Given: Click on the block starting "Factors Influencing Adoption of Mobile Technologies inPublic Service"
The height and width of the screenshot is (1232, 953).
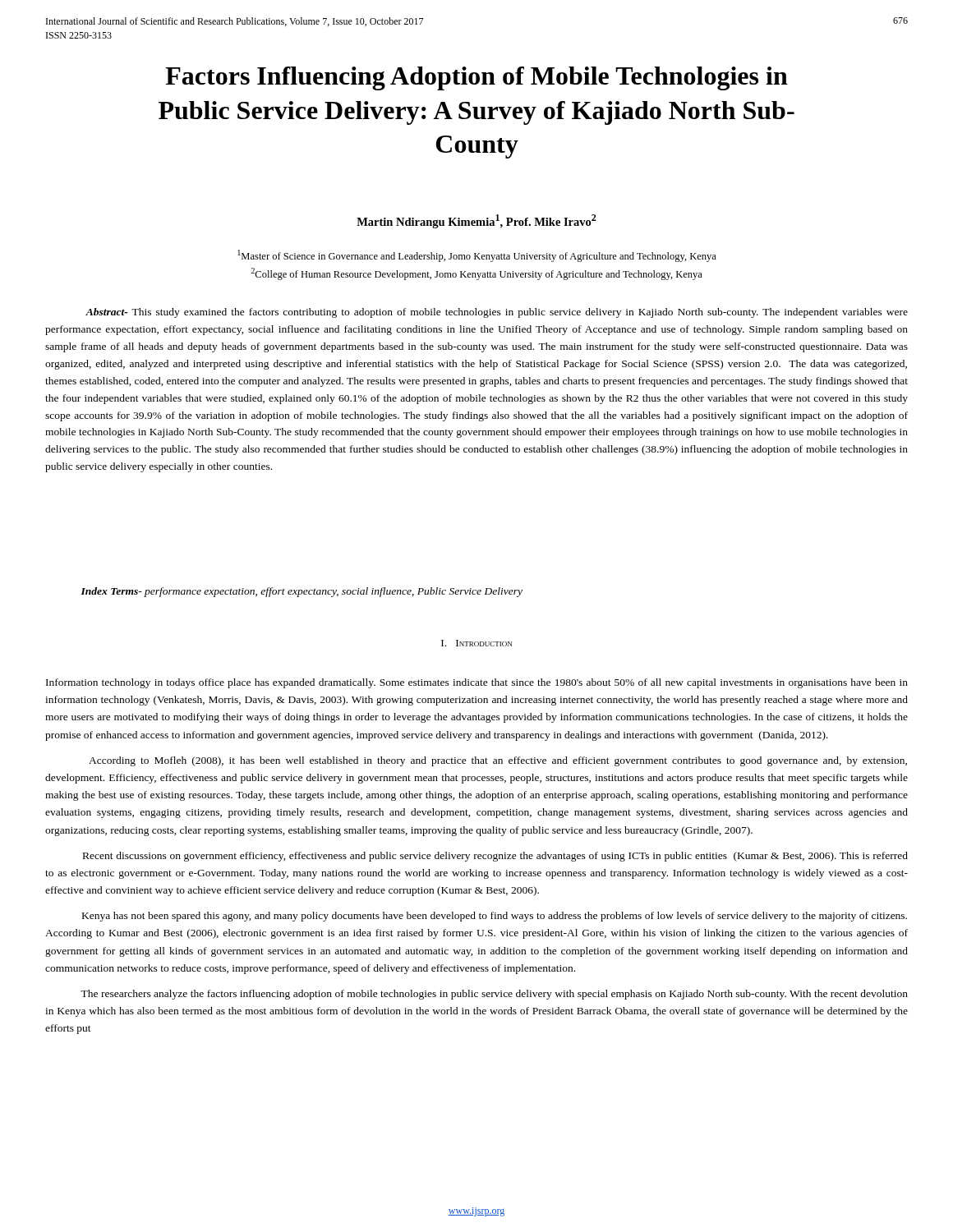Looking at the screenshot, I should pos(476,110).
